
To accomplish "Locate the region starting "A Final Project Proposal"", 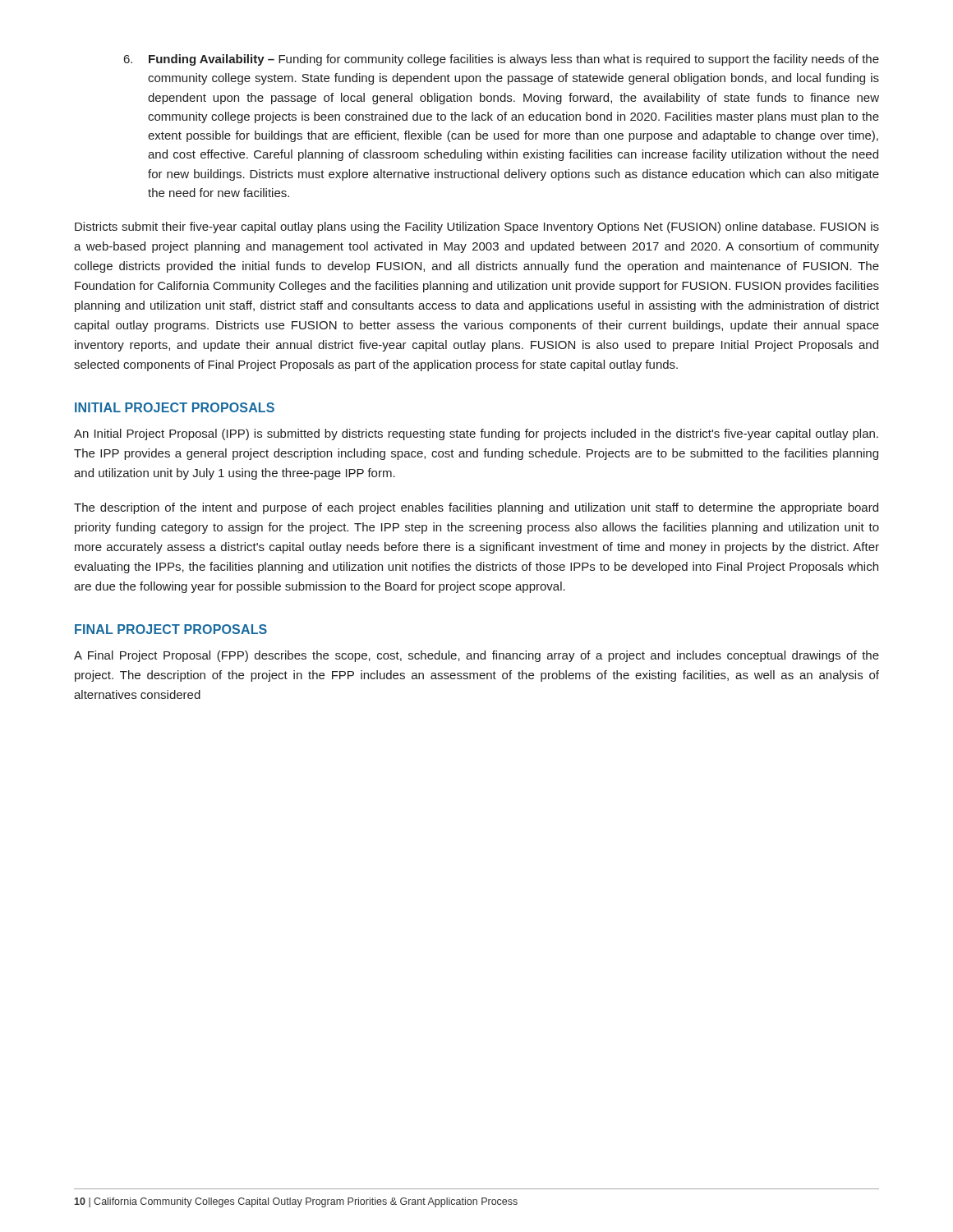I will click(x=476, y=675).
